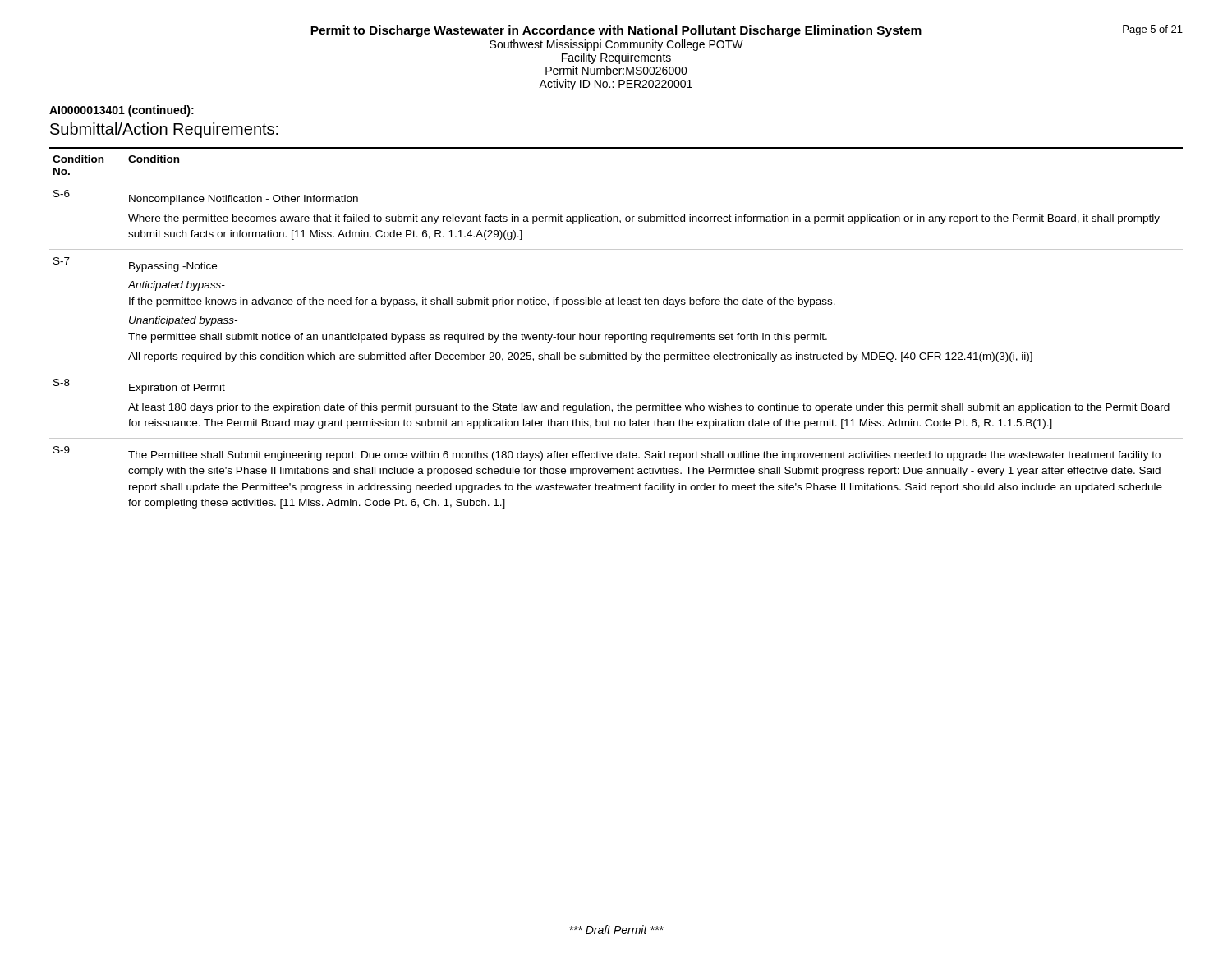Find the section header containing "AI0000013401 (continued):"

(122, 110)
